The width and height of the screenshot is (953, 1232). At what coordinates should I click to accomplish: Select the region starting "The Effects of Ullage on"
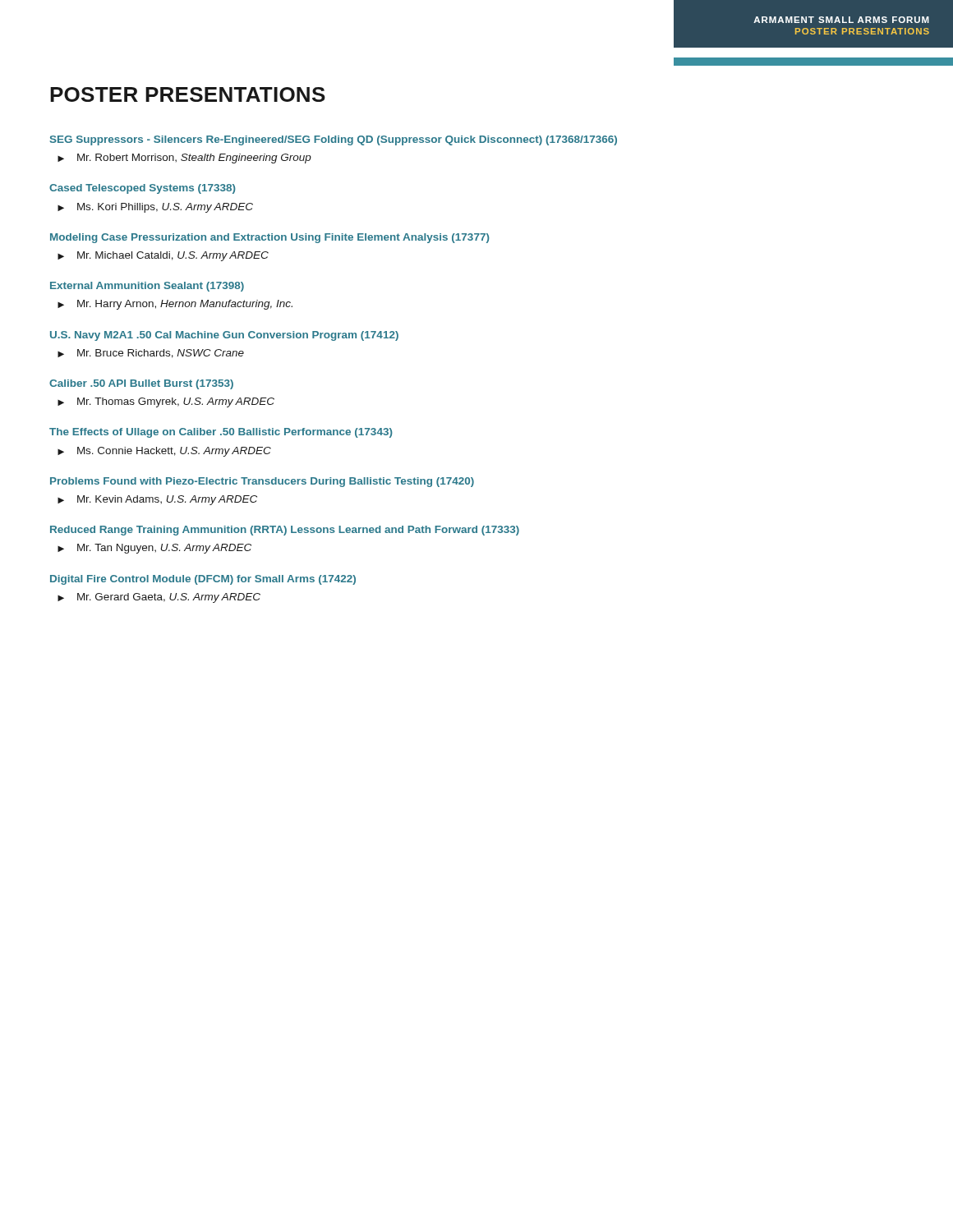click(221, 432)
